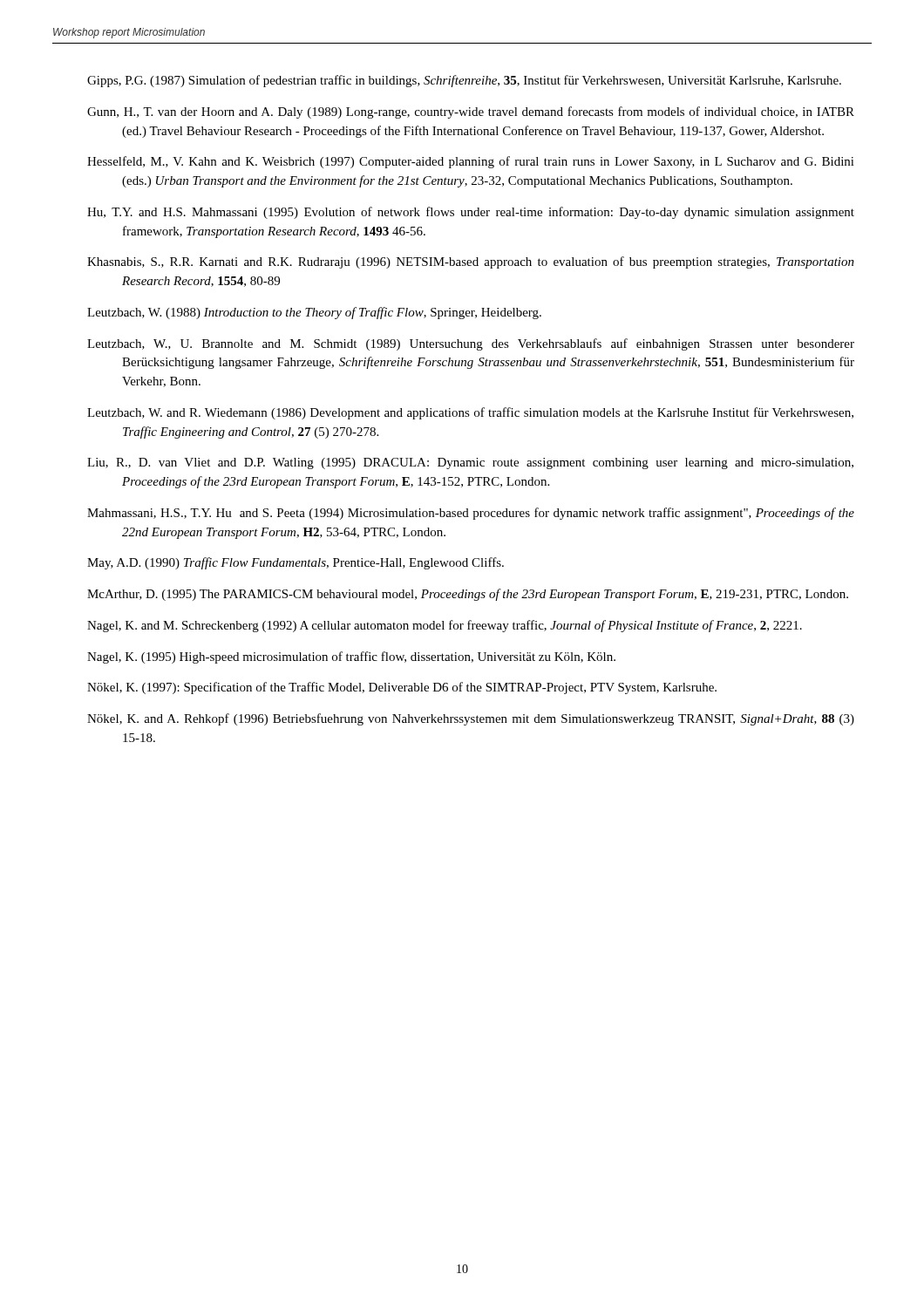Find the list item containing "Gunn, H., T. van"
The width and height of the screenshot is (924, 1308).
[471, 121]
